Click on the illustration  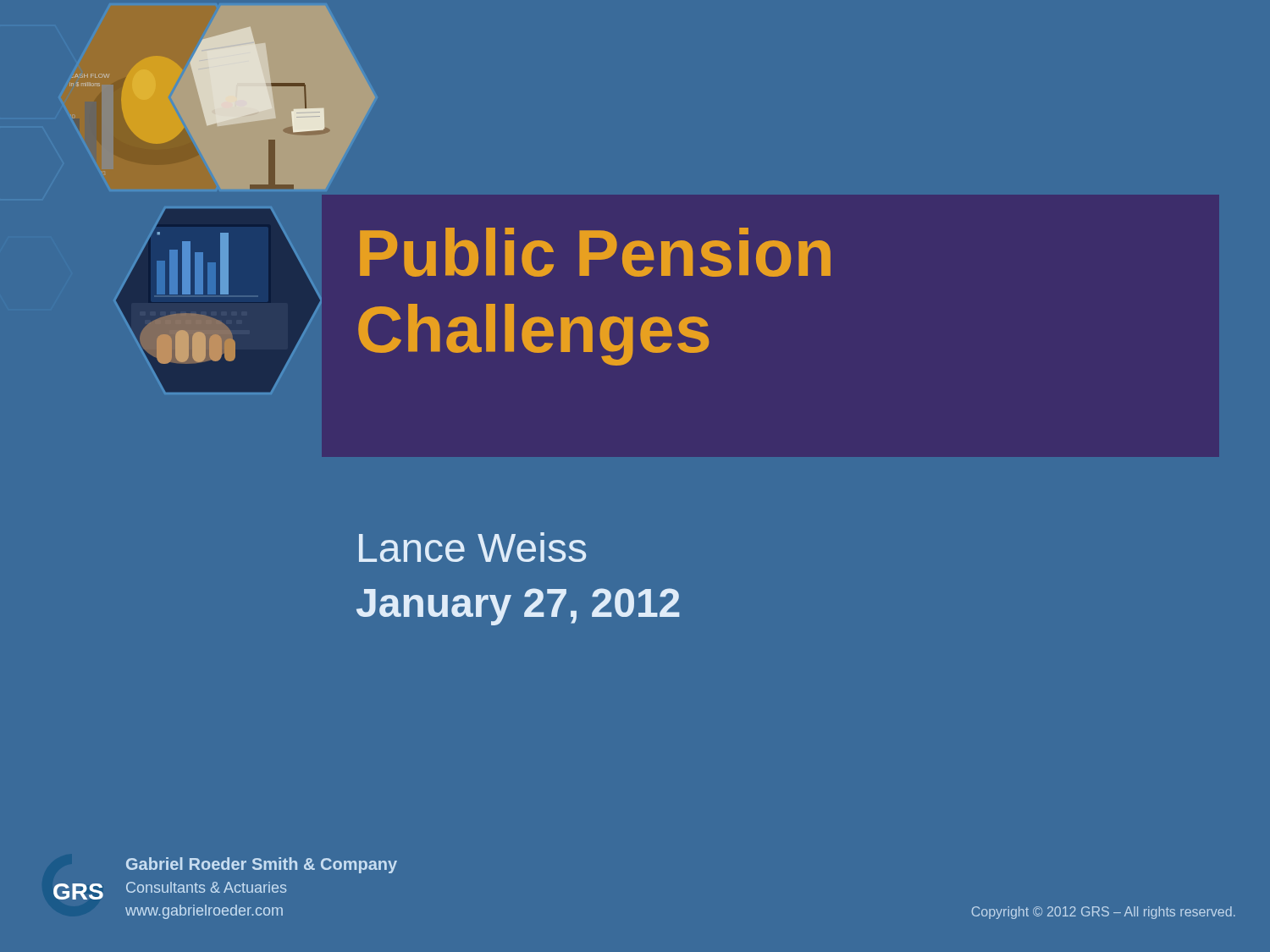click(x=207, y=237)
